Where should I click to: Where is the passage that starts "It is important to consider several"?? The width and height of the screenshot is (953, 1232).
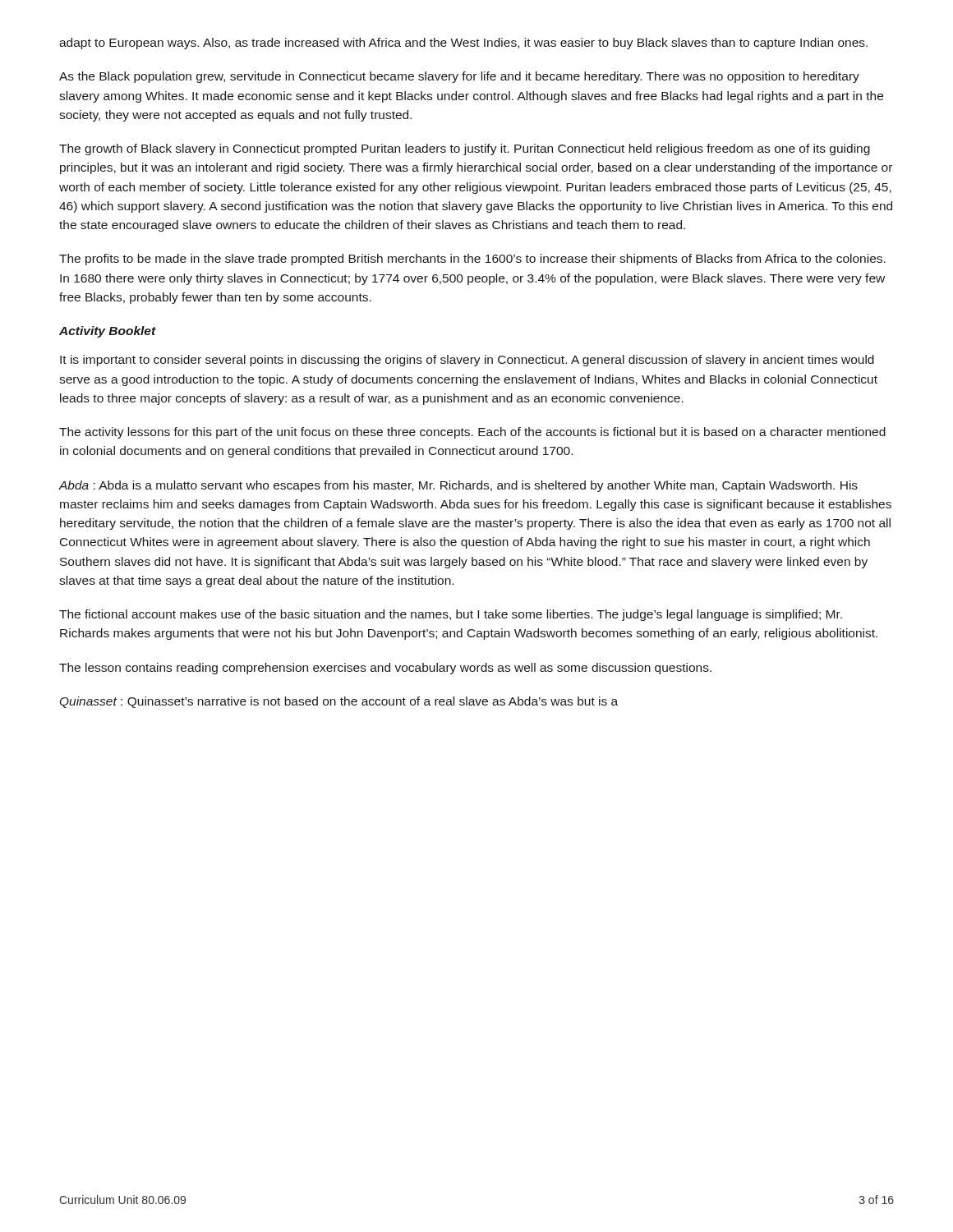(x=468, y=379)
